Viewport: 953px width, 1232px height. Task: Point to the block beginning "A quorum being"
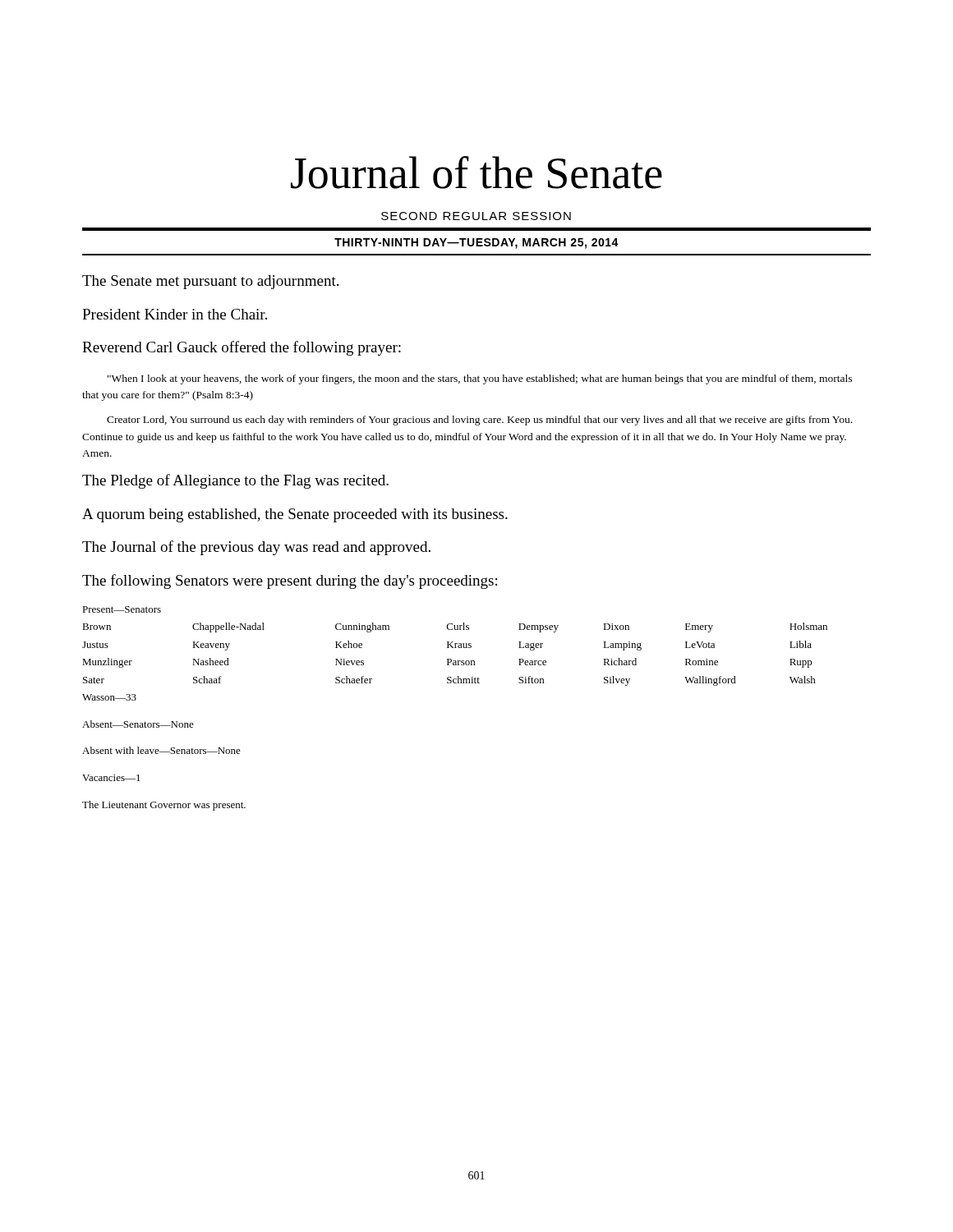tap(295, 513)
